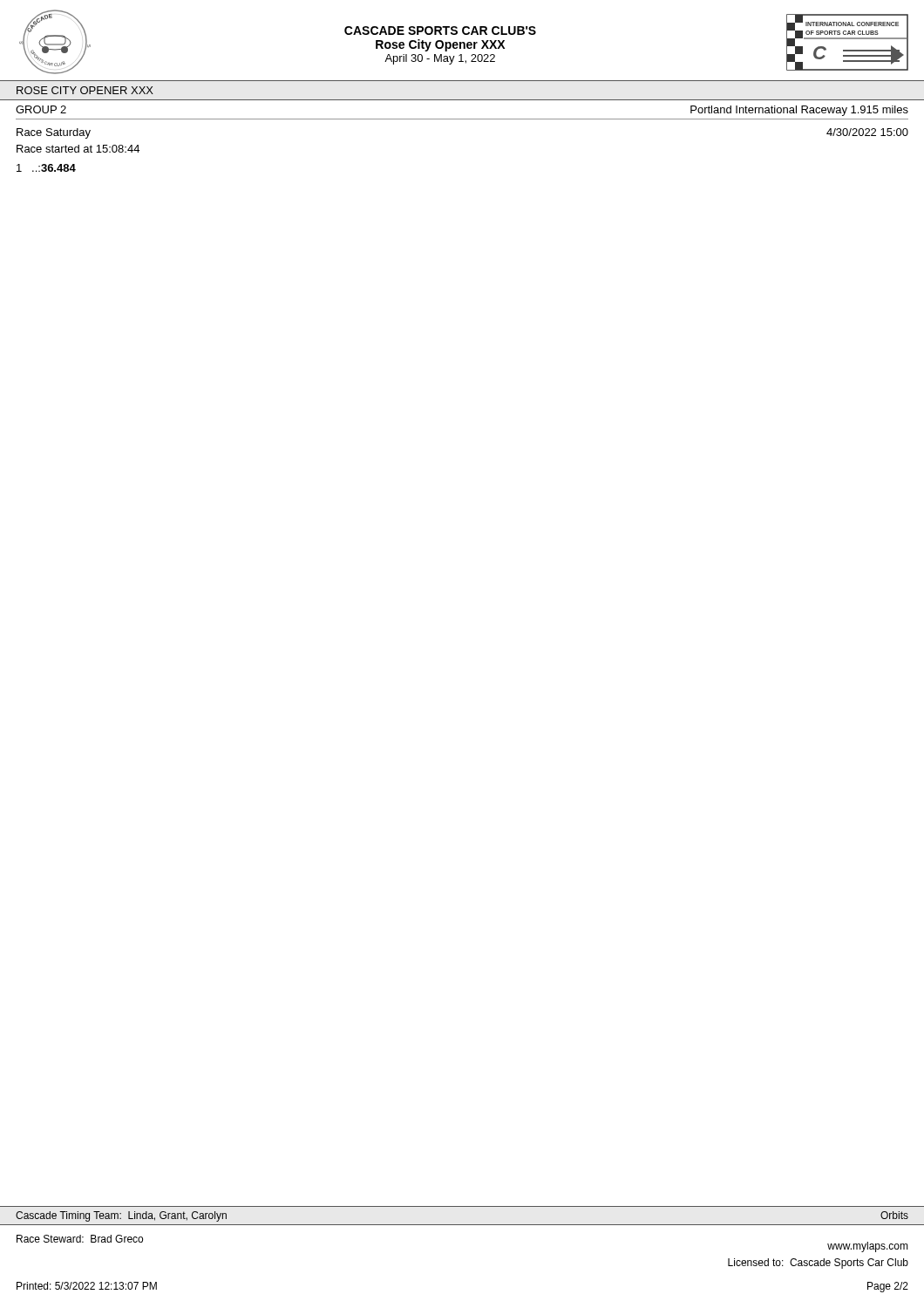924x1308 pixels.
Task: Point to "Race started at 15:08:44"
Action: coord(78,149)
